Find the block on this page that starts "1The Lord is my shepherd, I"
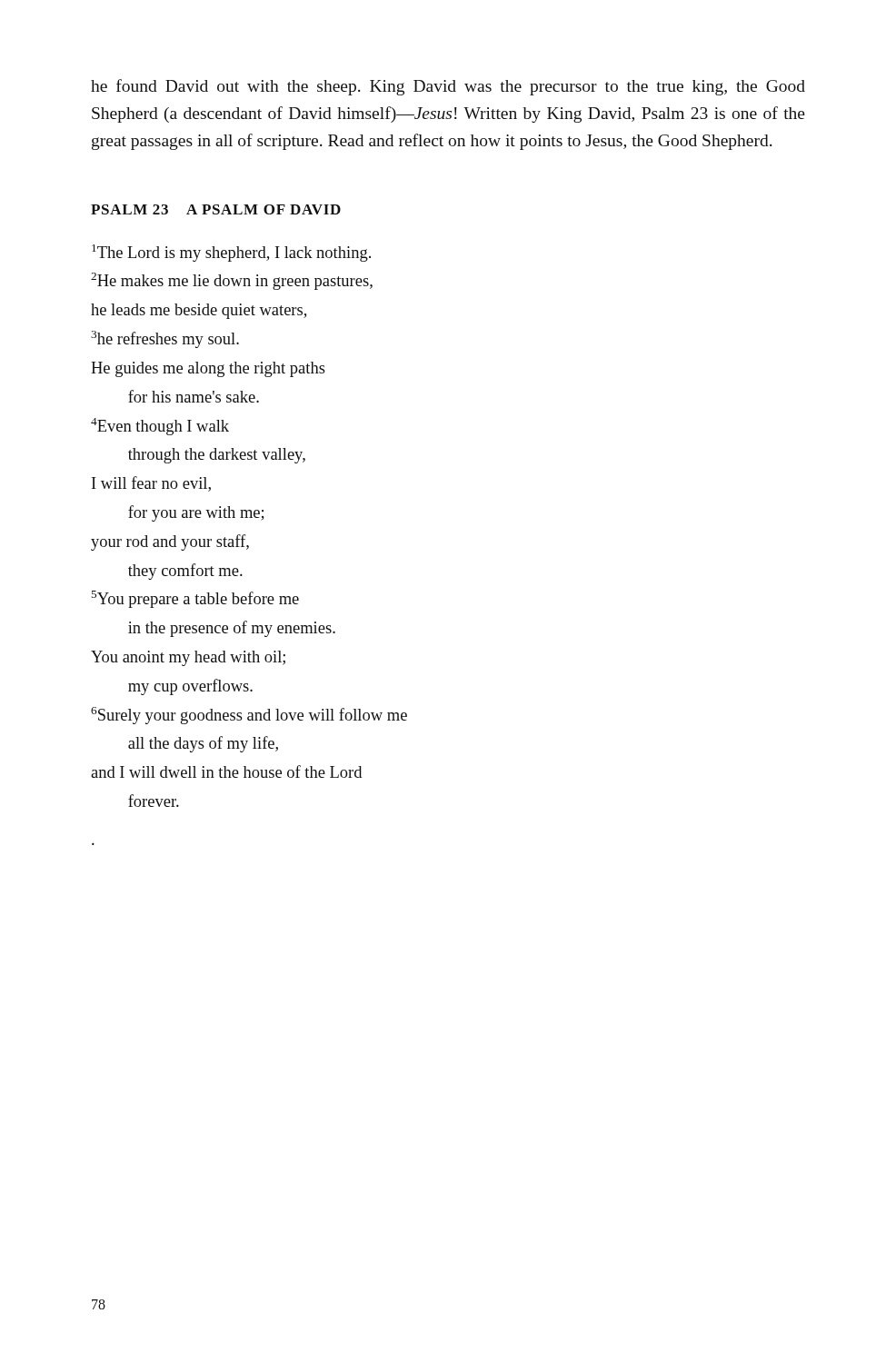896x1363 pixels. [231, 253]
